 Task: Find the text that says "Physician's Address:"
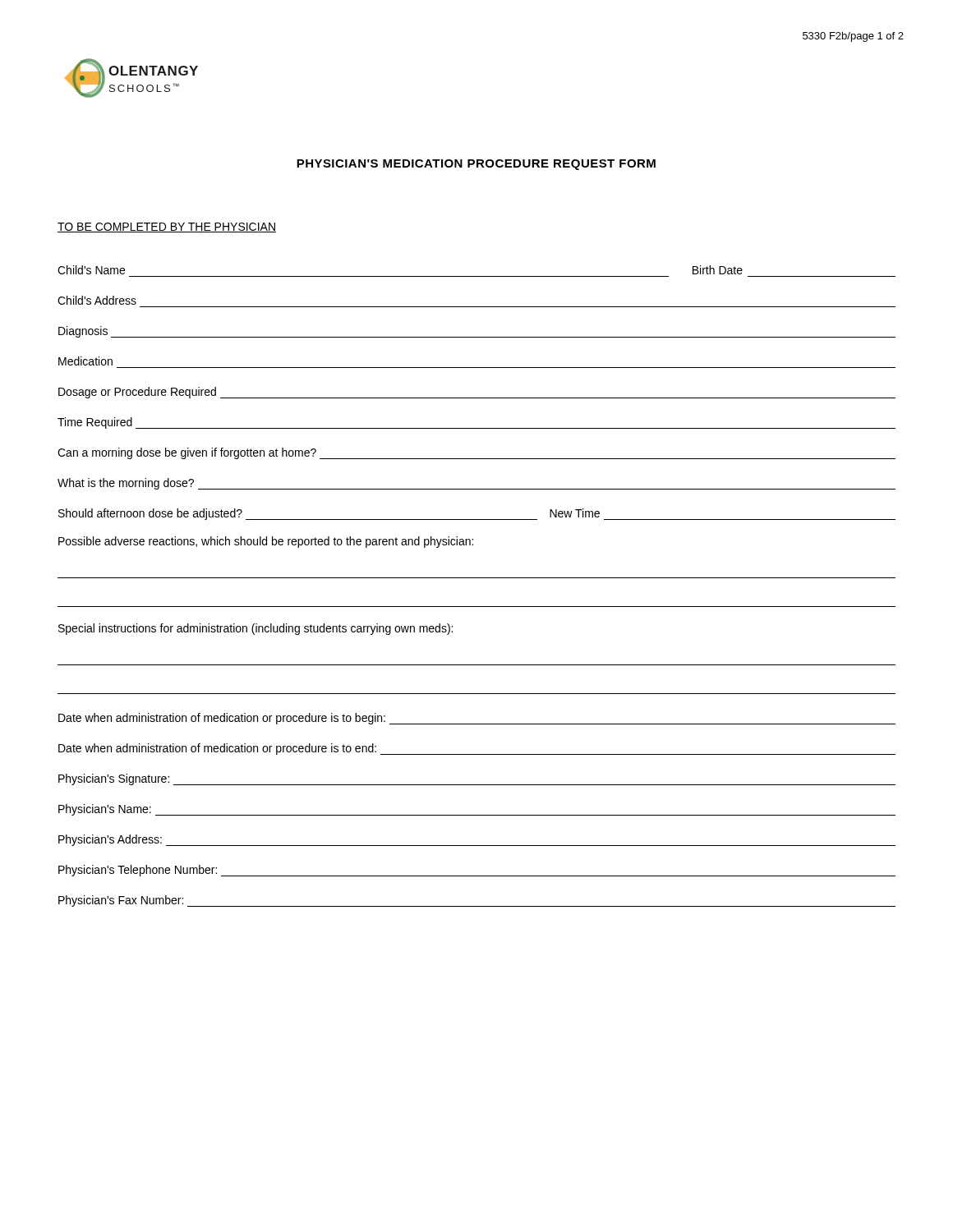click(x=476, y=838)
